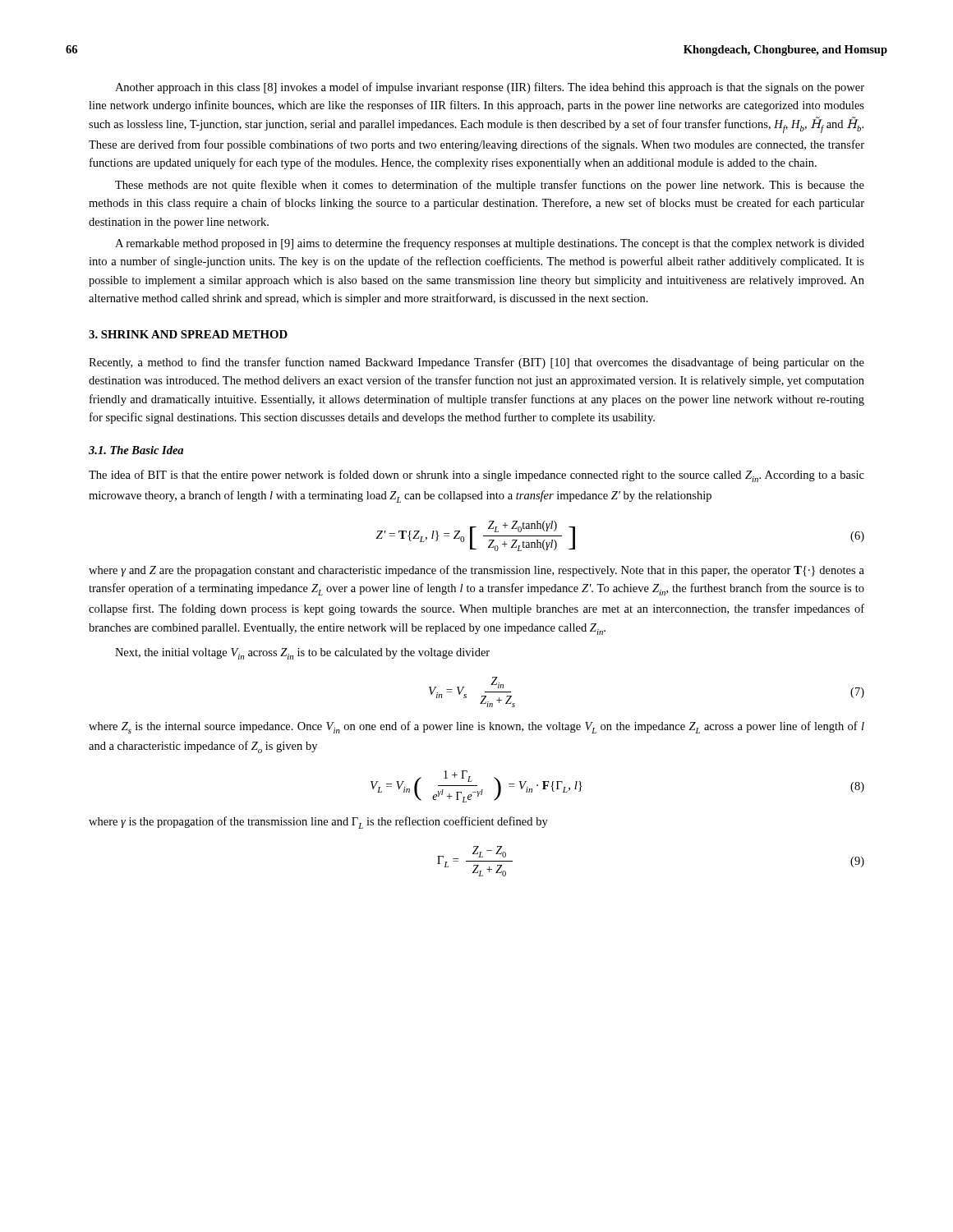Point to the block beginning "where Zs is the internal"
The height and width of the screenshot is (1232, 953).
coord(476,737)
